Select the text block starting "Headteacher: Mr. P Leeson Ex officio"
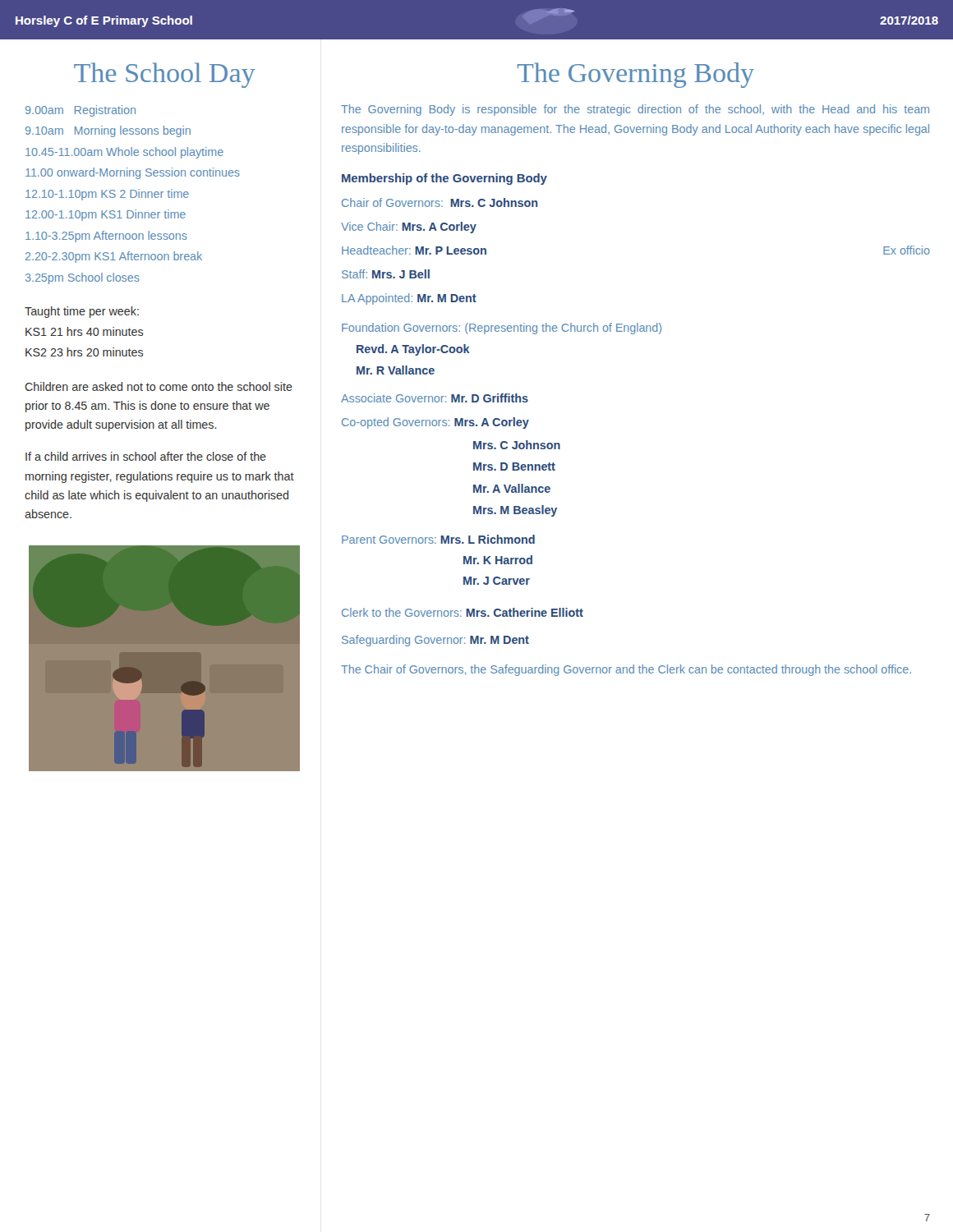The image size is (953, 1232). click(410, 249)
